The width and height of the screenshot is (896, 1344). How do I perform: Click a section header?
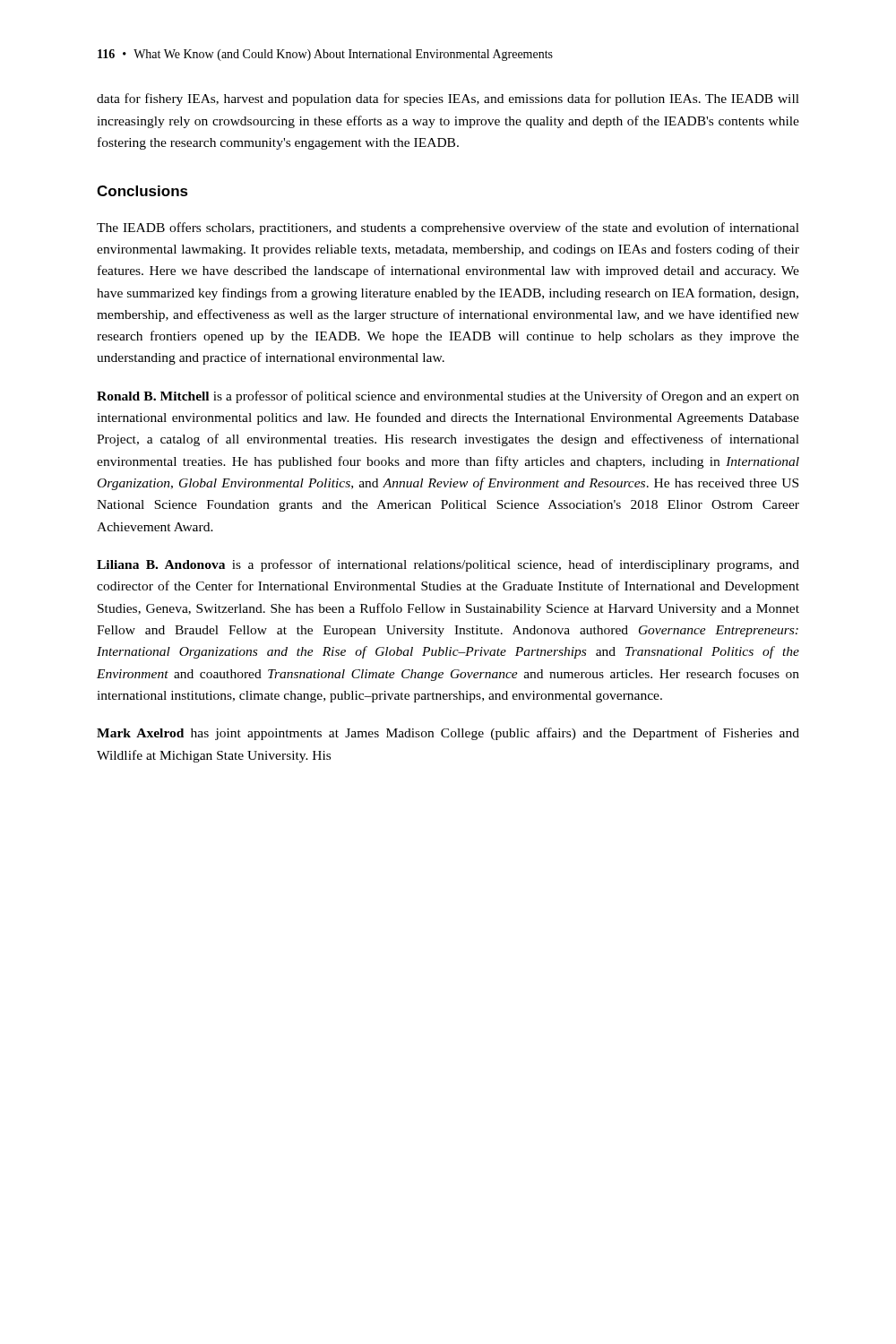click(142, 191)
